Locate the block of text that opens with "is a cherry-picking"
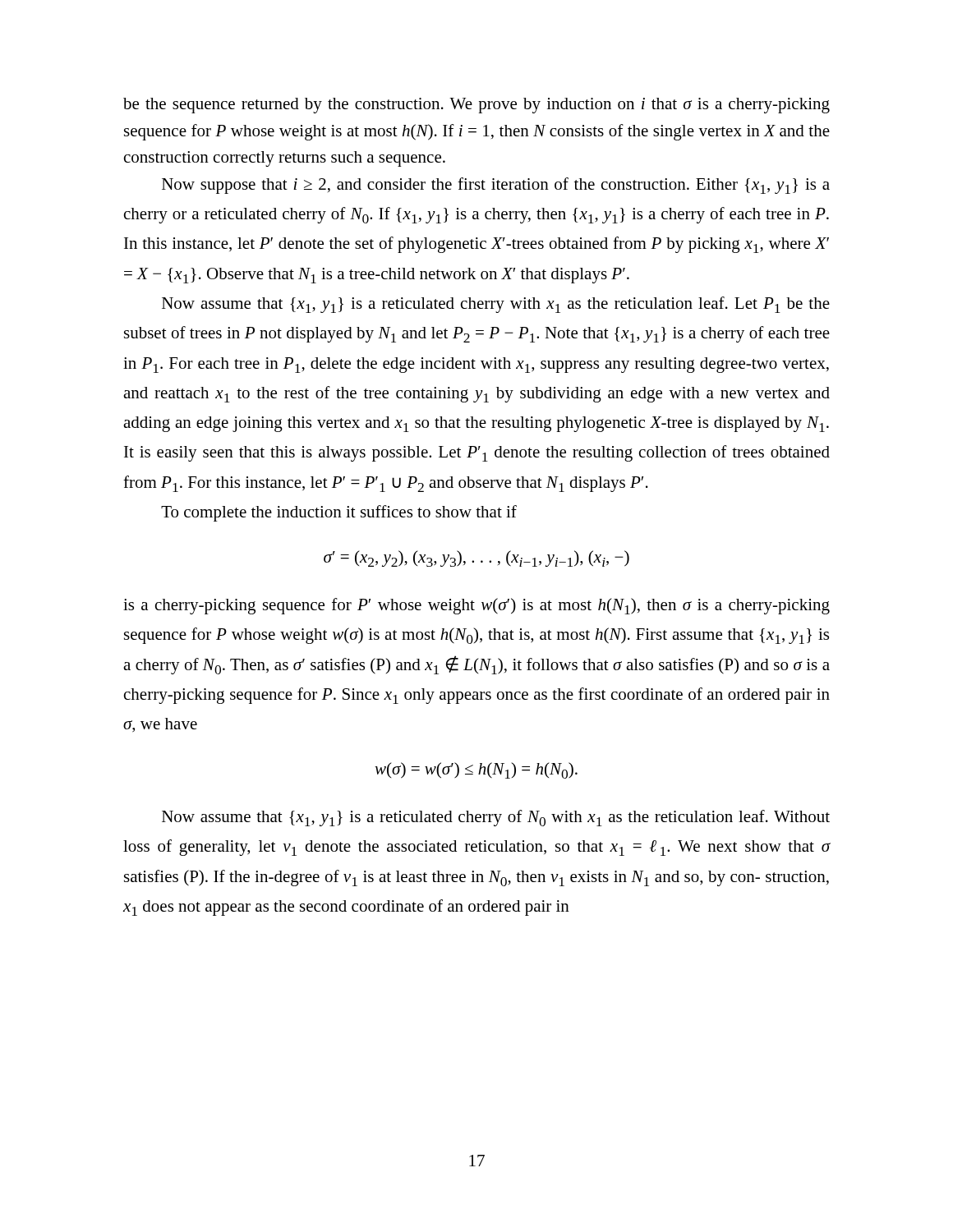Screen dimensions: 1232x953 [476, 664]
